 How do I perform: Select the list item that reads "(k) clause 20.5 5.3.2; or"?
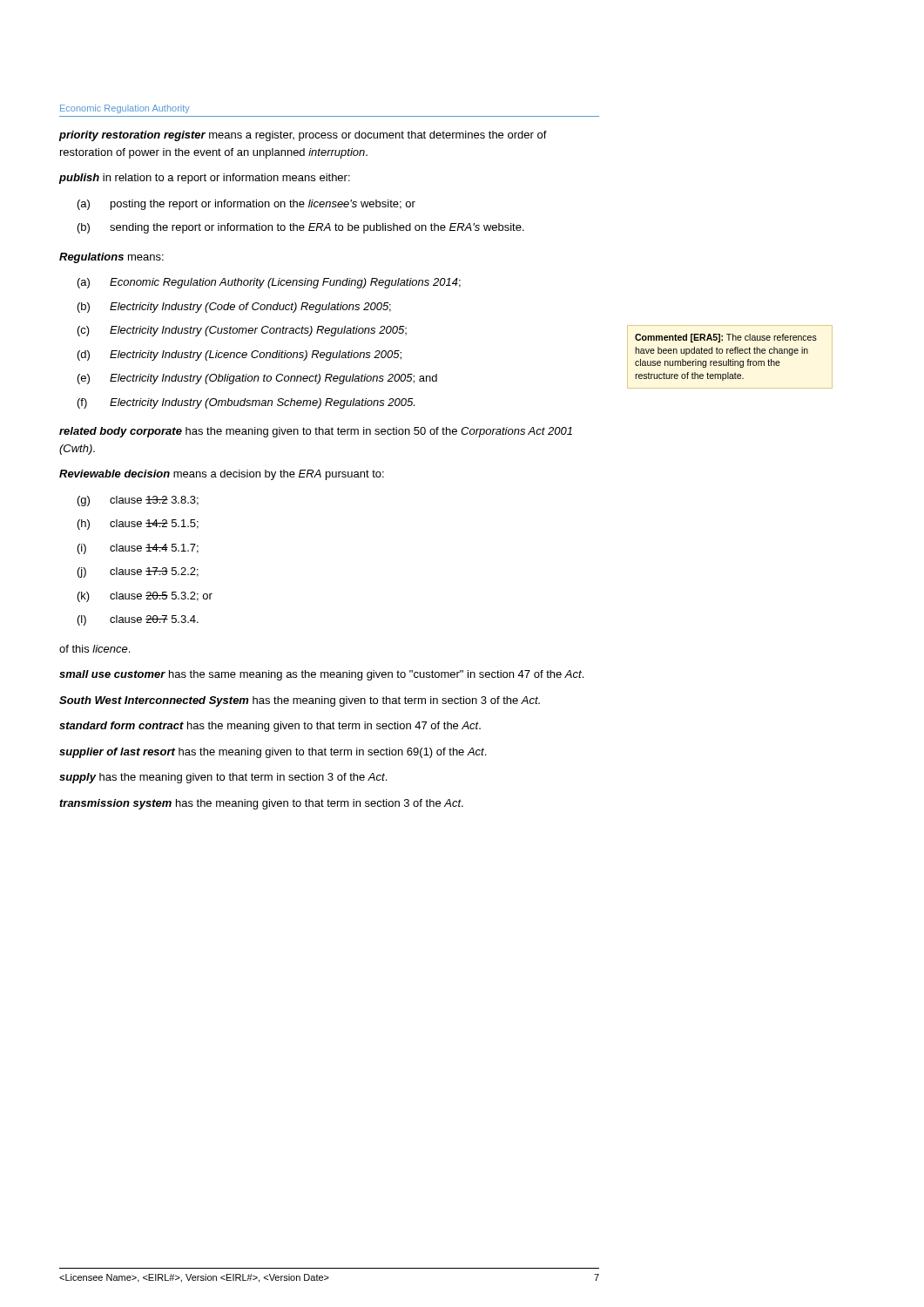(145, 597)
